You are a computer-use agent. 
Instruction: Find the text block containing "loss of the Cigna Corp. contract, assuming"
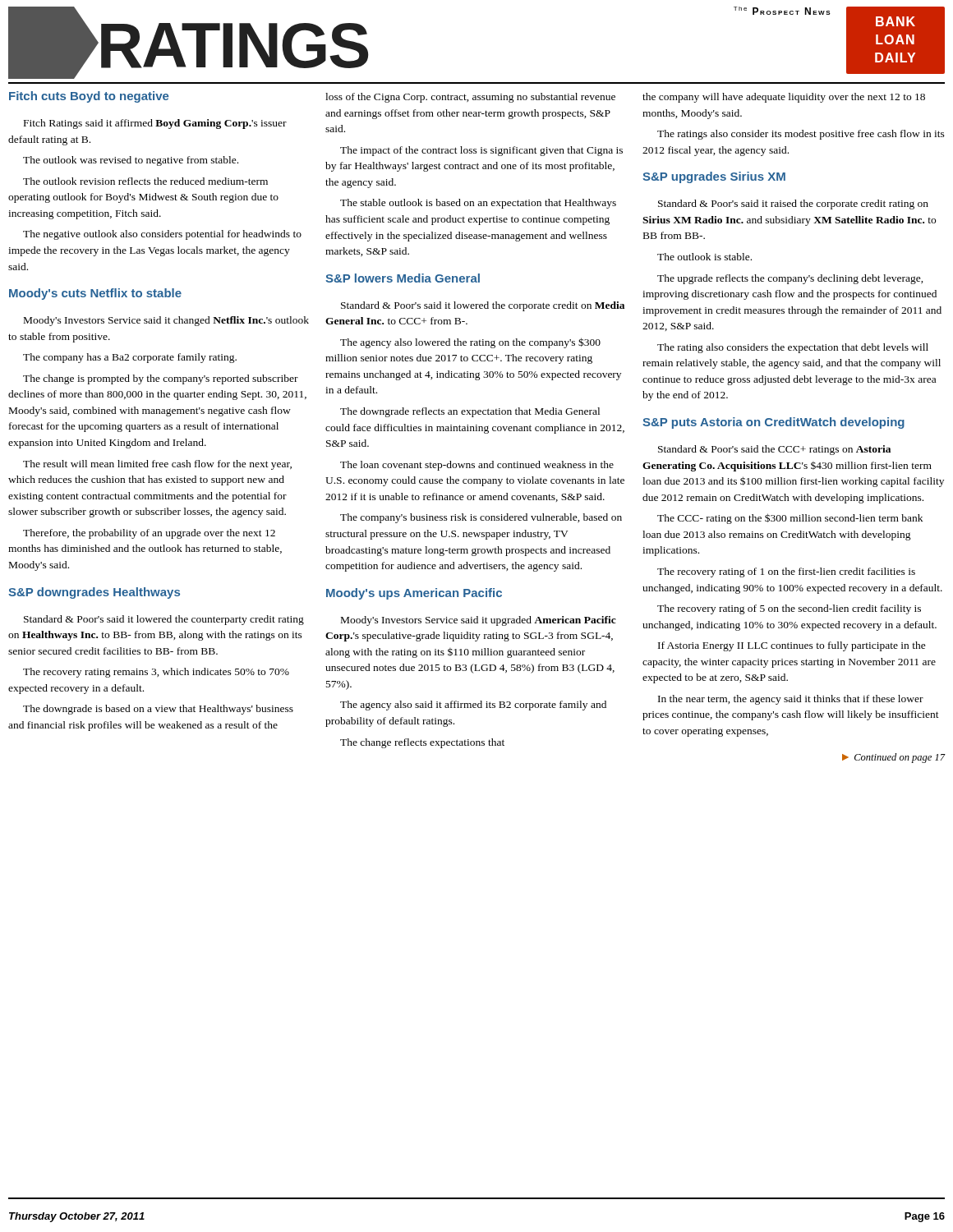click(x=476, y=174)
